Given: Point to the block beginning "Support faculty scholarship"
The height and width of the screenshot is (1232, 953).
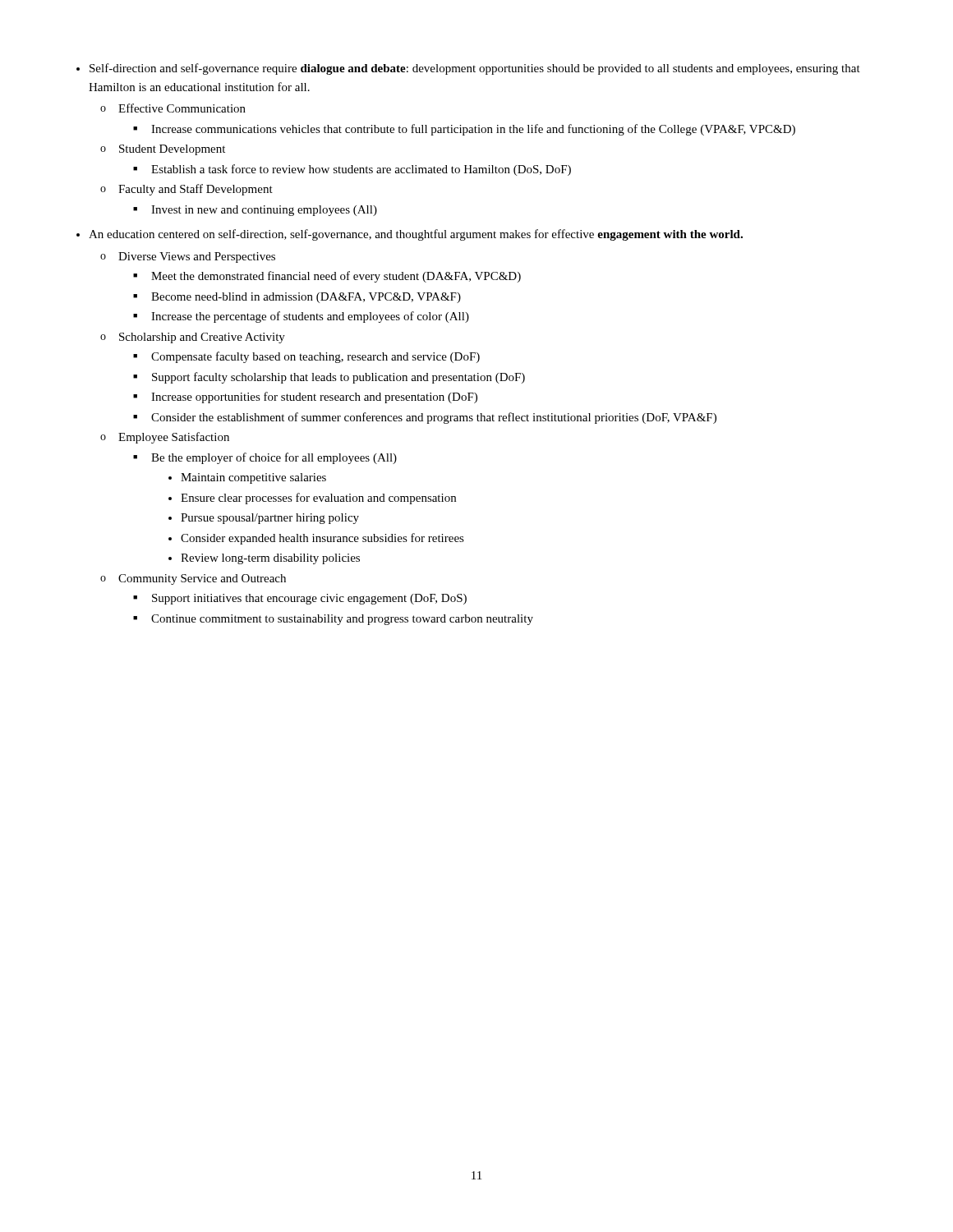Looking at the screenshot, I should point(338,377).
